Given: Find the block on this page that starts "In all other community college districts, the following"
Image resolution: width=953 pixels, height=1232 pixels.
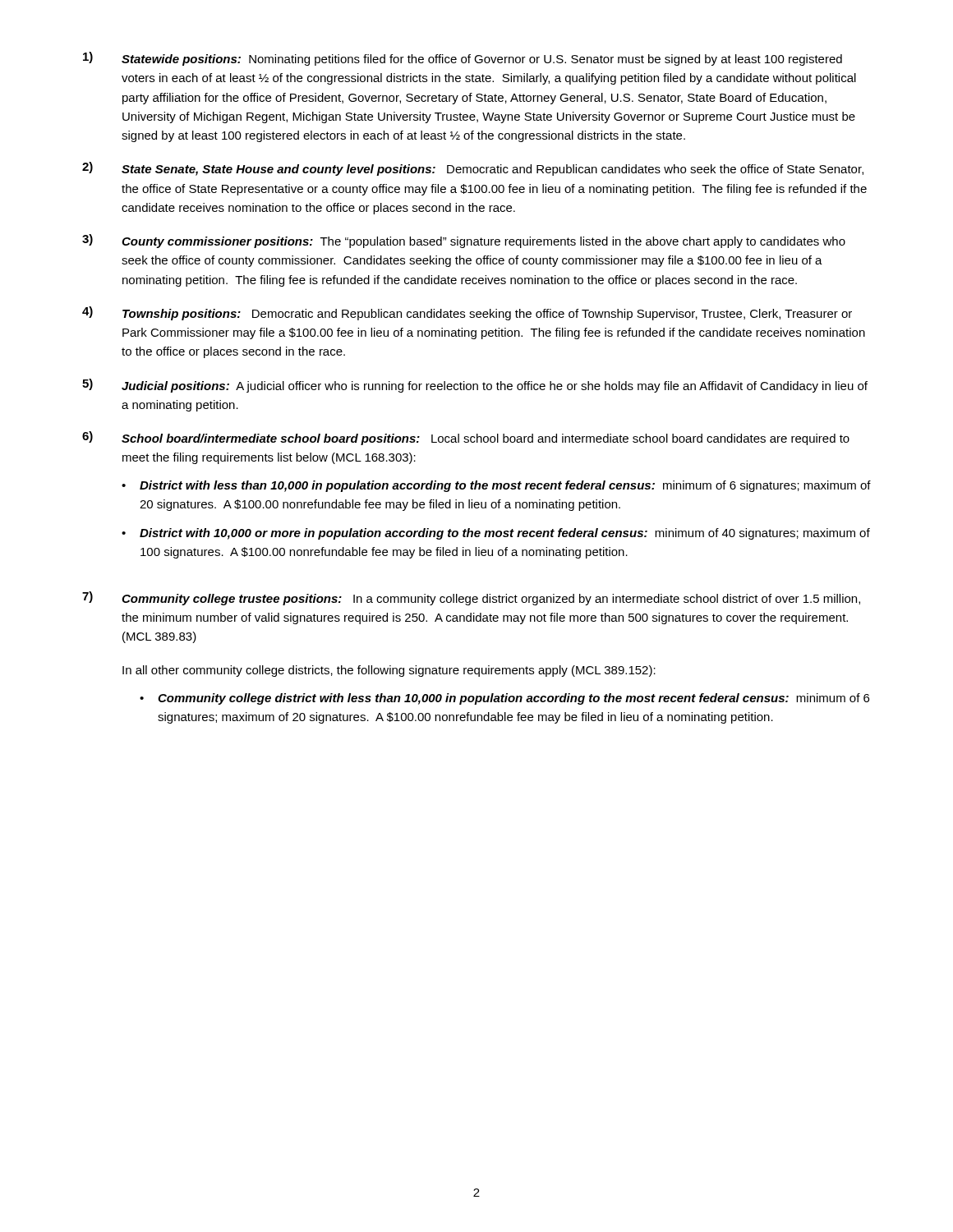Looking at the screenshot, I should tap(389, 670).
